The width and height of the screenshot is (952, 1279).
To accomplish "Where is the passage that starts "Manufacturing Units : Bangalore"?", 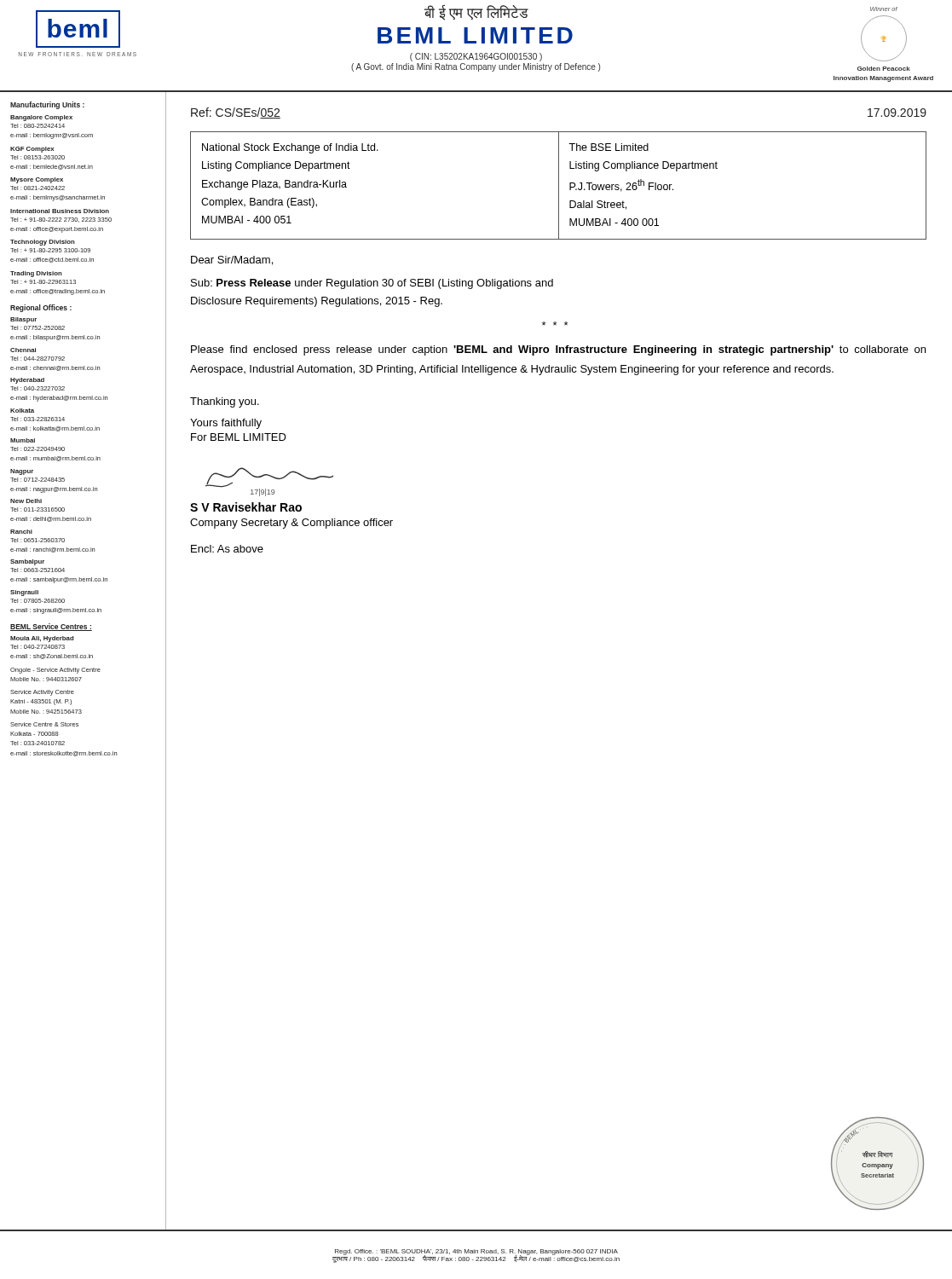I will pos(84,429).
